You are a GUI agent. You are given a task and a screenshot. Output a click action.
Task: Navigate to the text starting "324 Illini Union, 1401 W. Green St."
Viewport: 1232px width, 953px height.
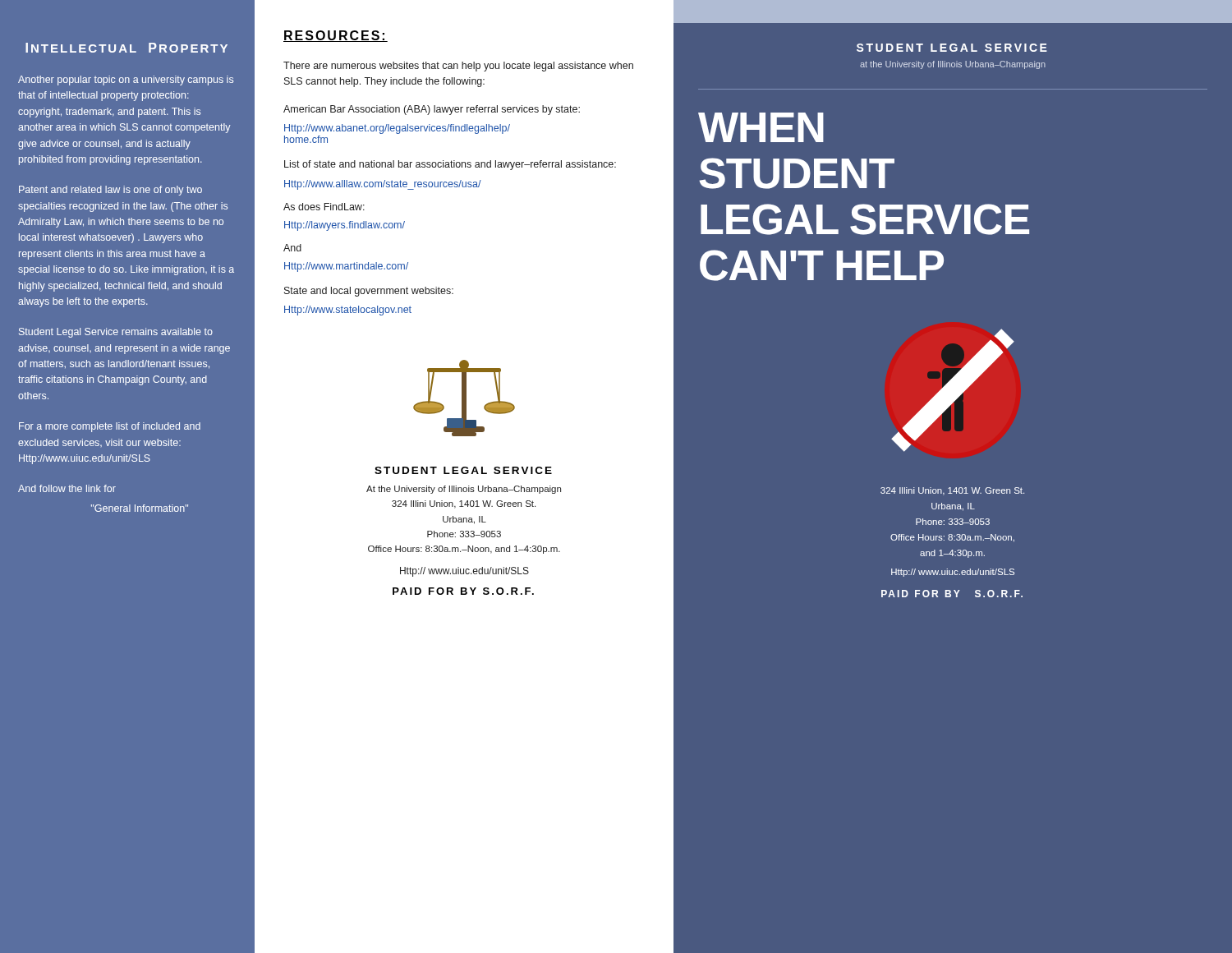point(953,521)
